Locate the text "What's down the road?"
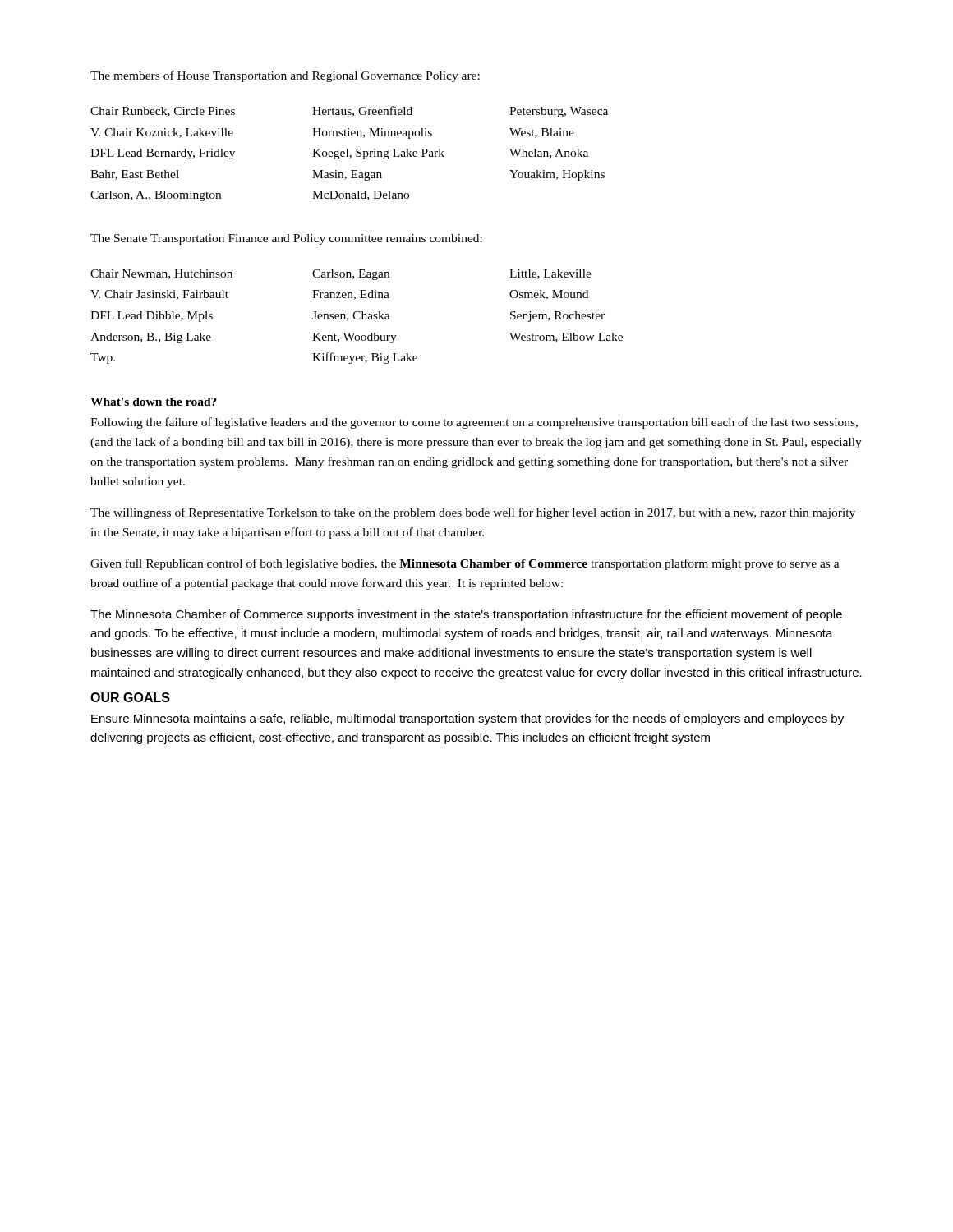Screen dimensions: 1232x953 point(154,401)
